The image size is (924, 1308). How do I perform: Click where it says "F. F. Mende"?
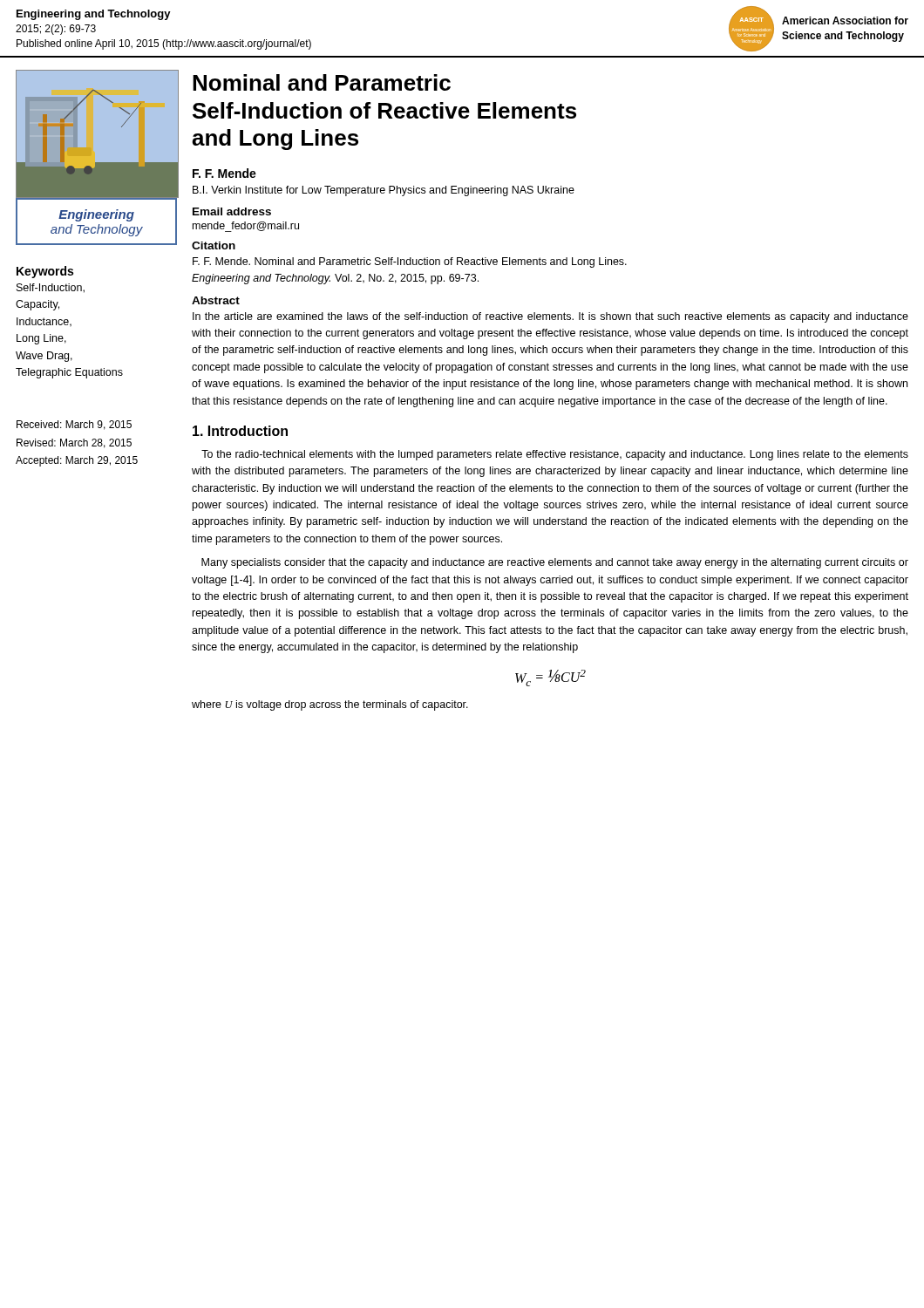224,174
